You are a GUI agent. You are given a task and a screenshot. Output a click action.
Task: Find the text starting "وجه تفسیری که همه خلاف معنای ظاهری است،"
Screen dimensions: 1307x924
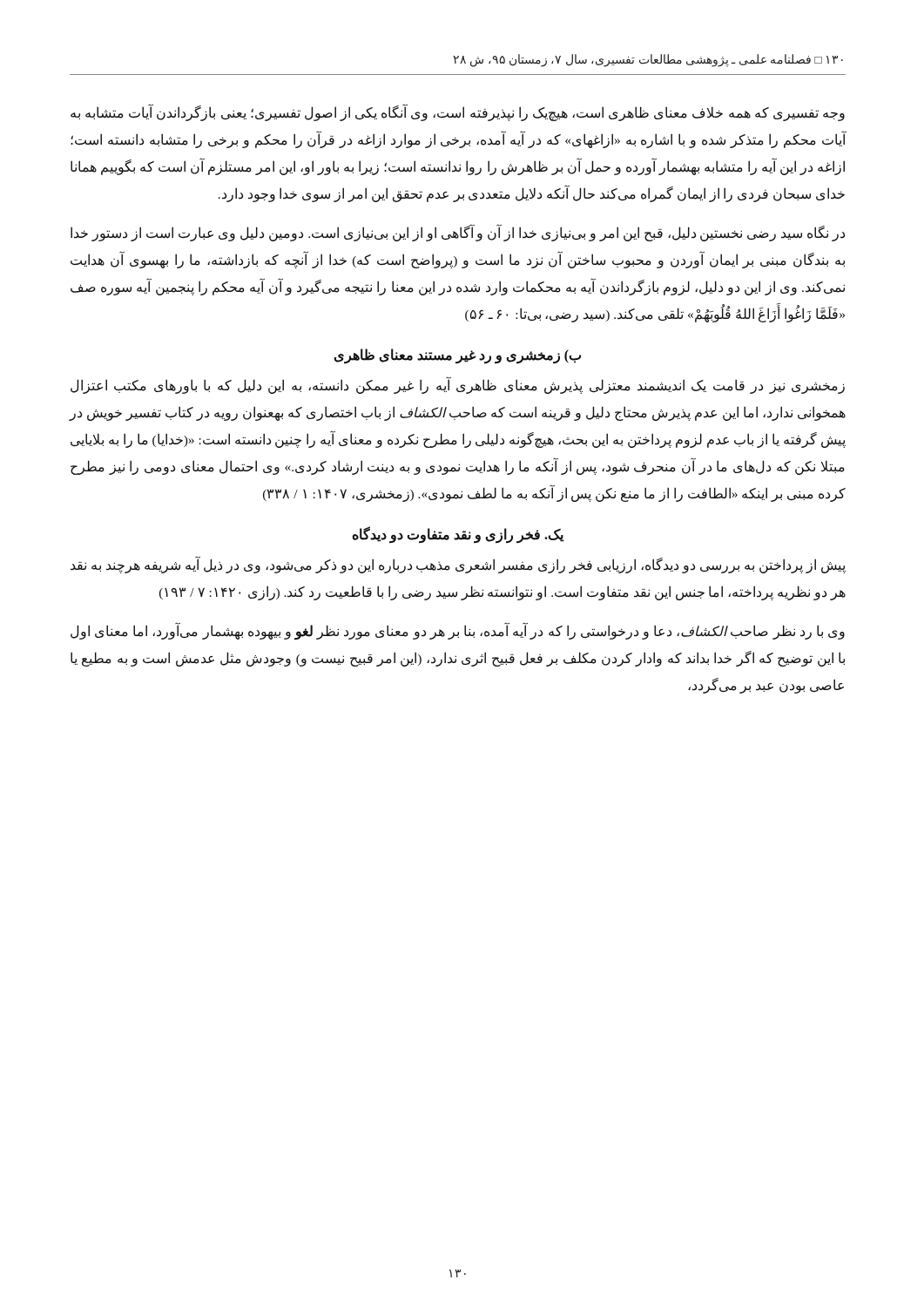tap(458, 153)
